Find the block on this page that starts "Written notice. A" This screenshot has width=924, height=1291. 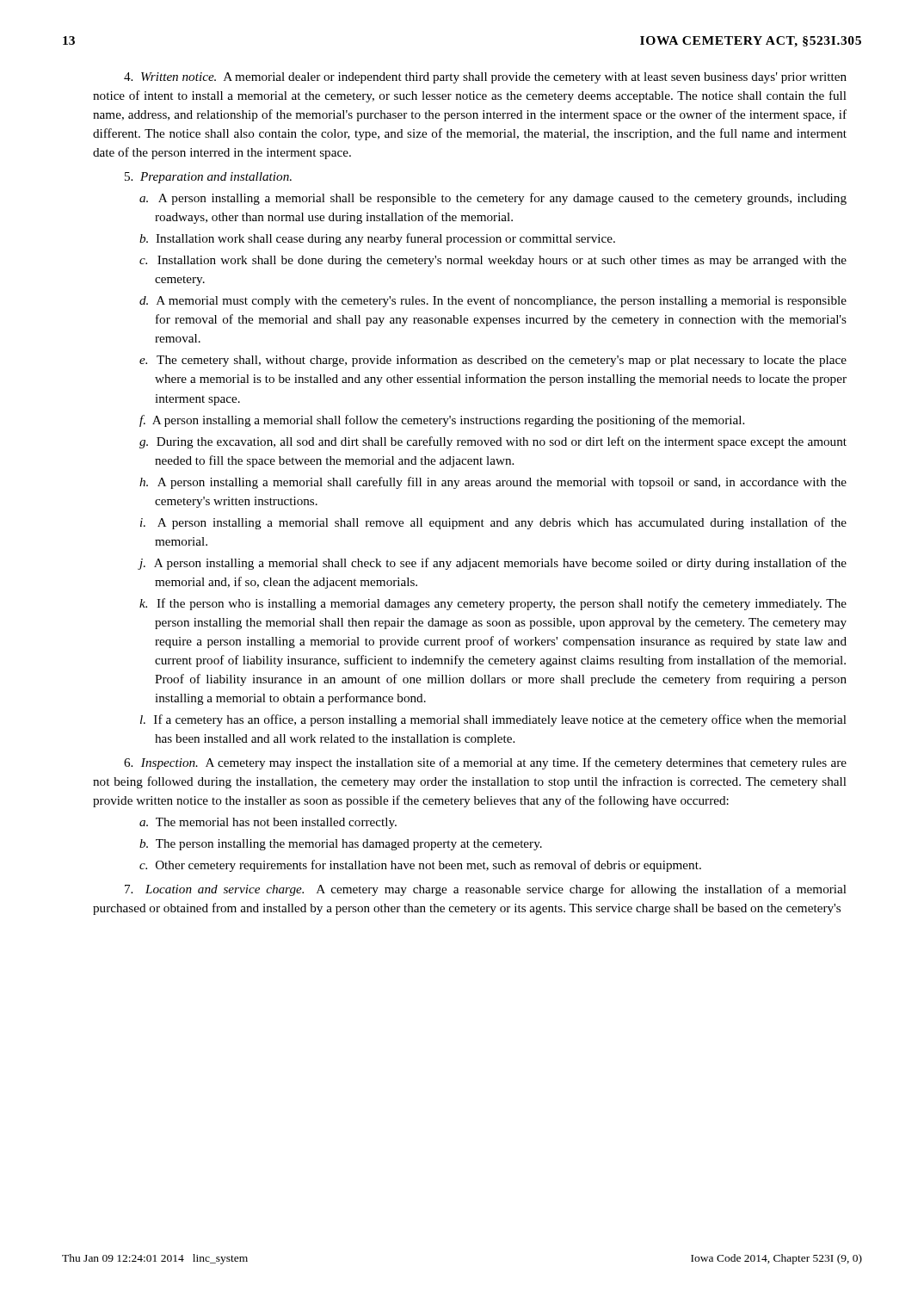point(470,115)
